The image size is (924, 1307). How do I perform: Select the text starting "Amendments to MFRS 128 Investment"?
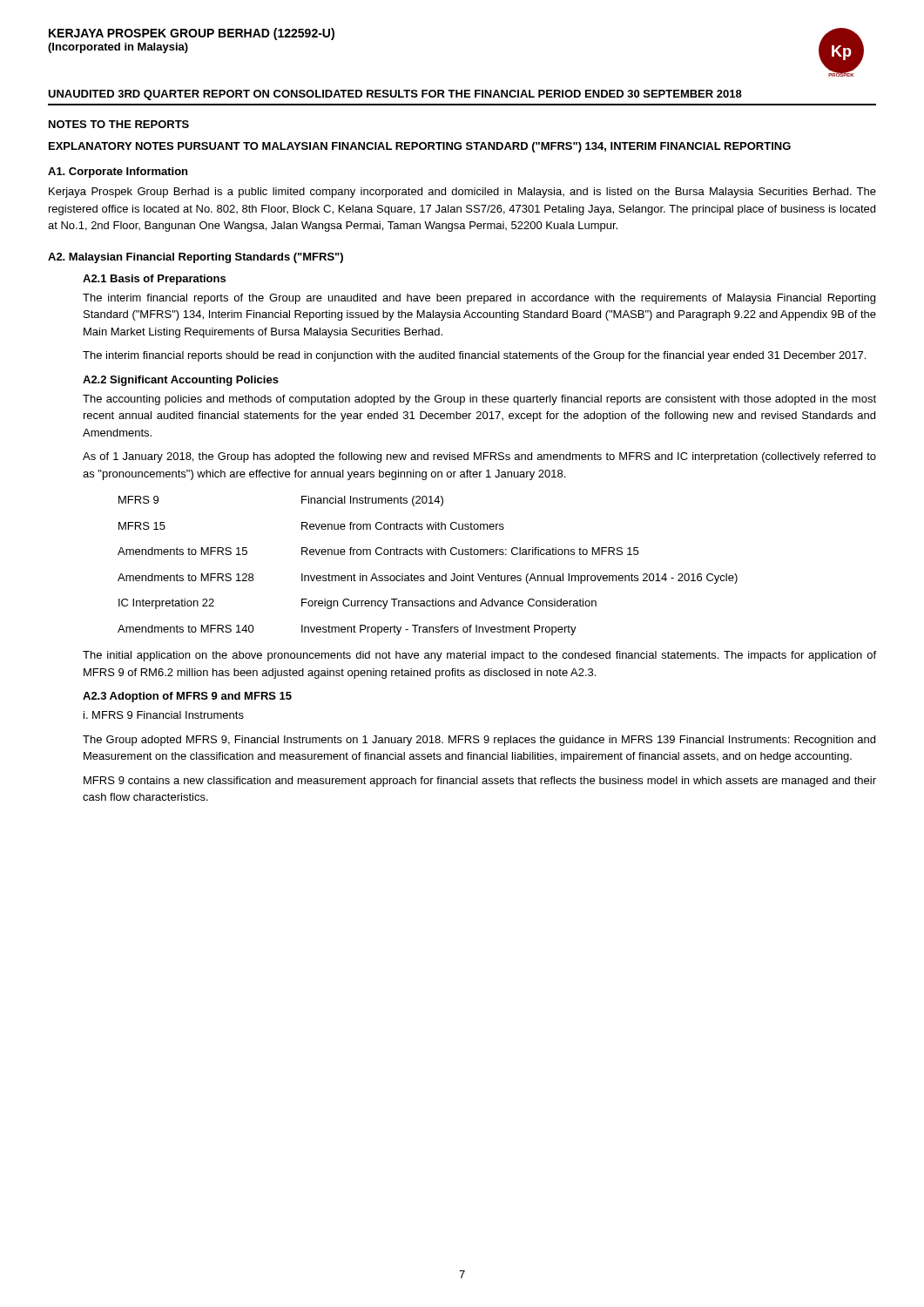(497, 577)
